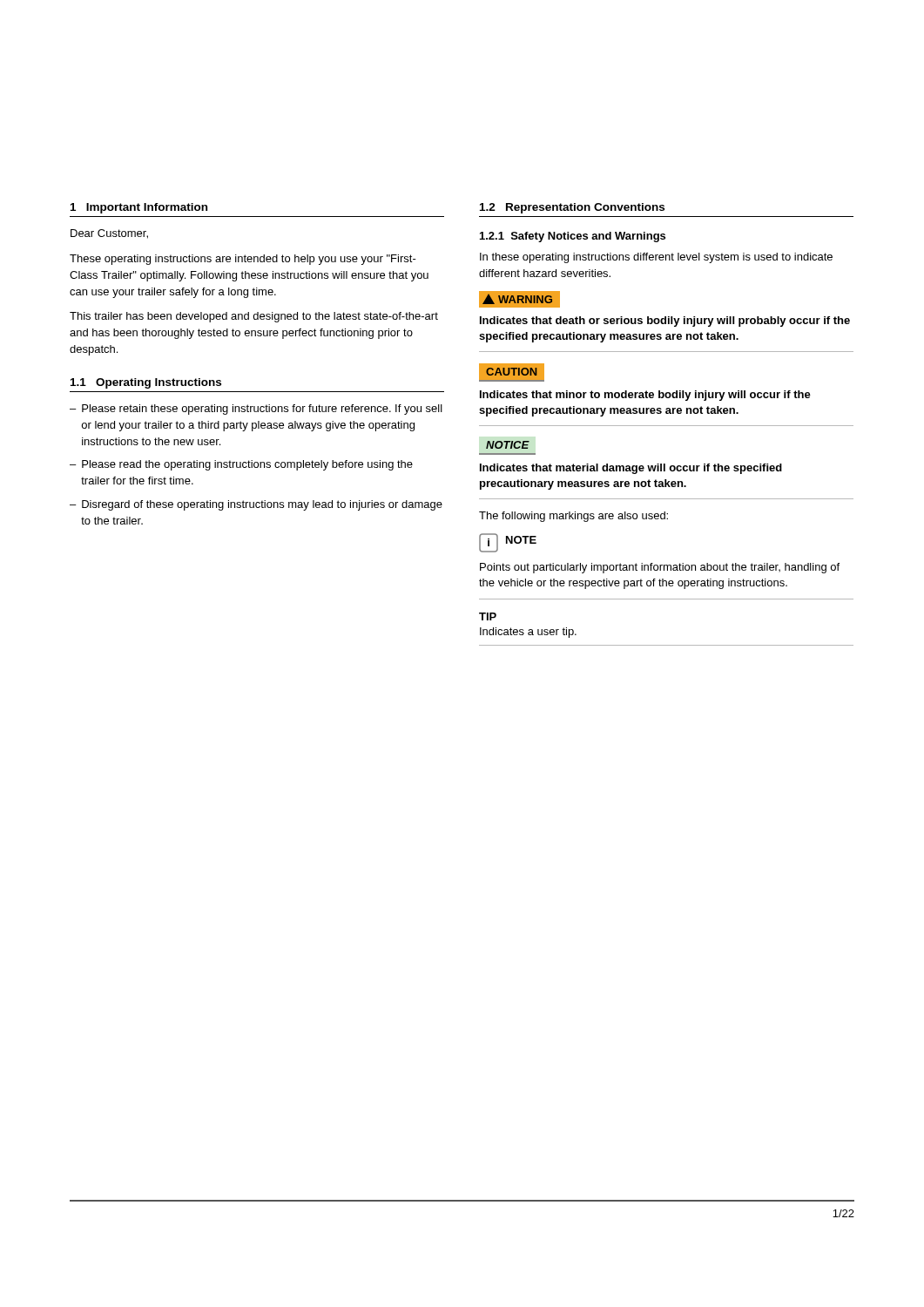The height and width of the screenshot is (1307, 924).
Task: Select the text starting "1.2 Representation Conventions"
Action: tap(572, 207)
